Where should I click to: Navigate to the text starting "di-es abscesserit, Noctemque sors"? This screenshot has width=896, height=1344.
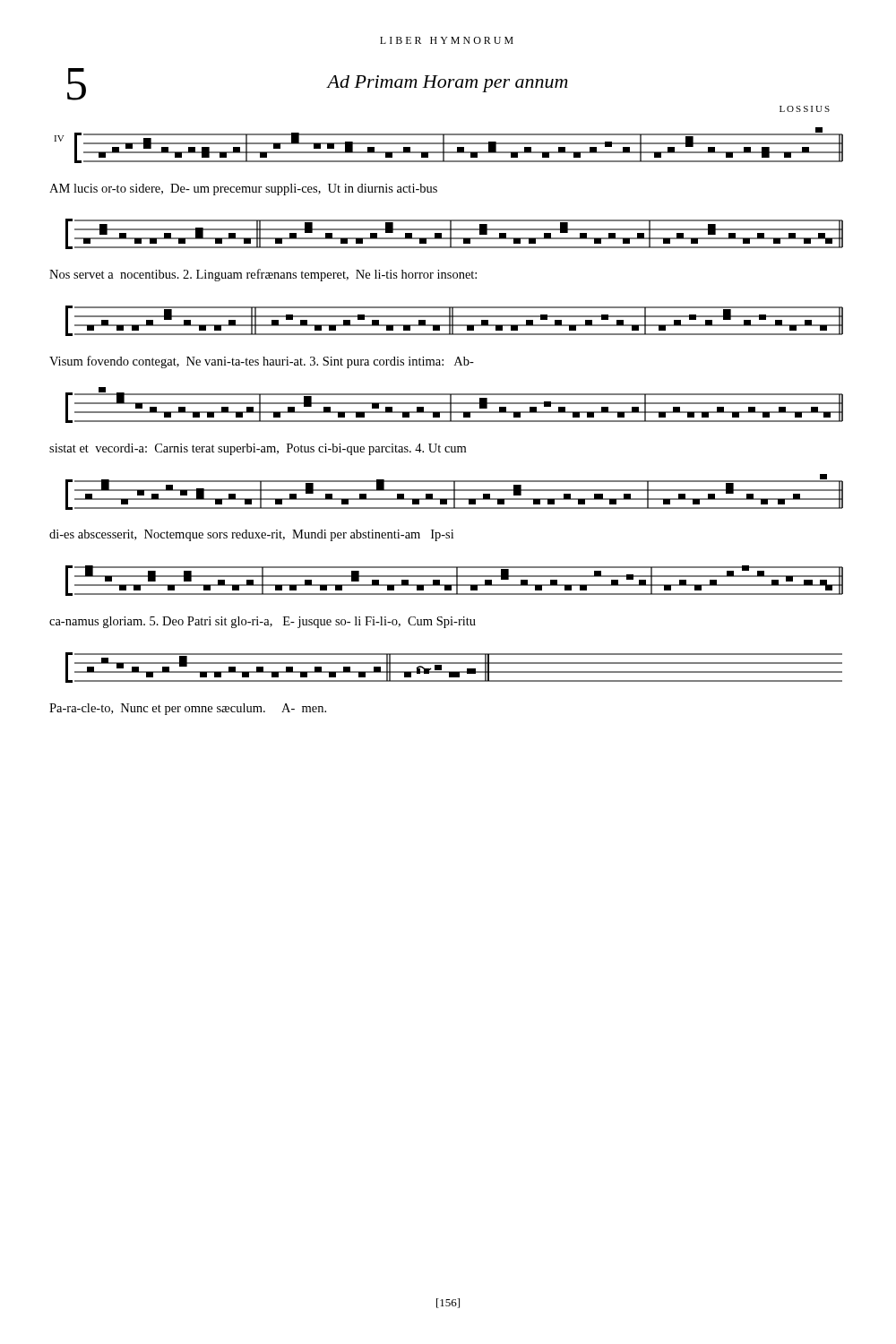tap(252, 534)
